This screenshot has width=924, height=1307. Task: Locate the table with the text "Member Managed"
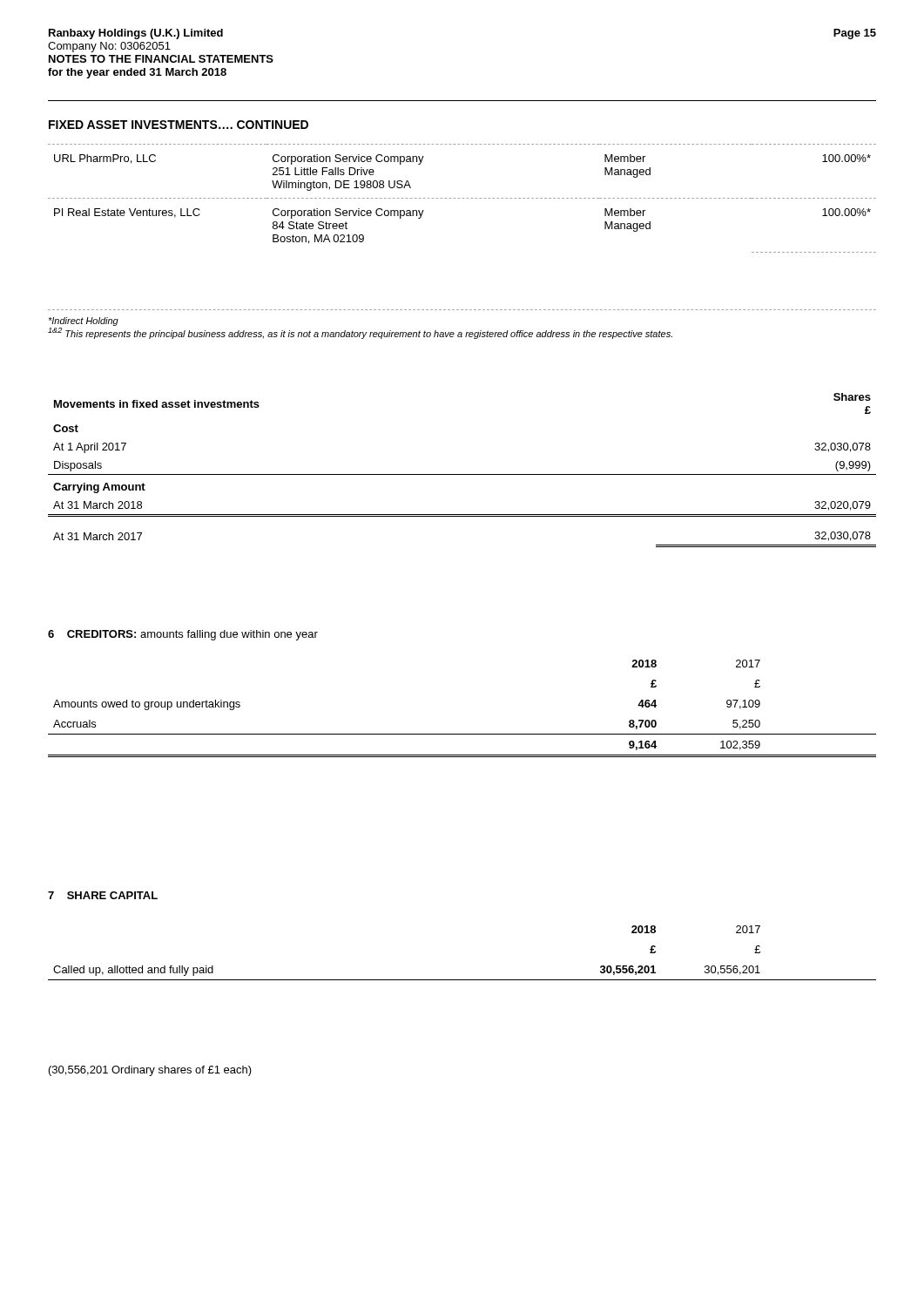pos(462,198)
